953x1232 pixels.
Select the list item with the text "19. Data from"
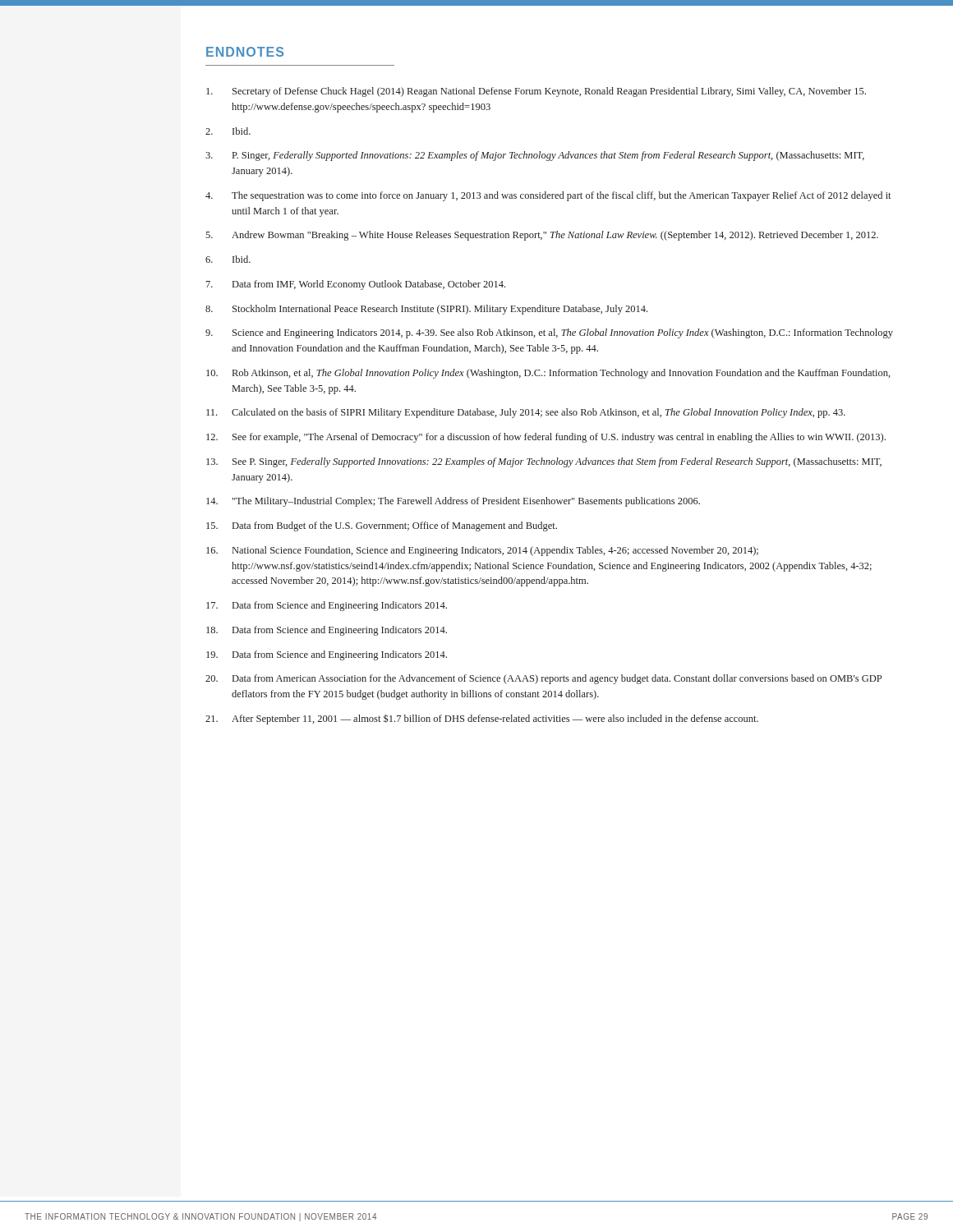click(x=327, y=655)
